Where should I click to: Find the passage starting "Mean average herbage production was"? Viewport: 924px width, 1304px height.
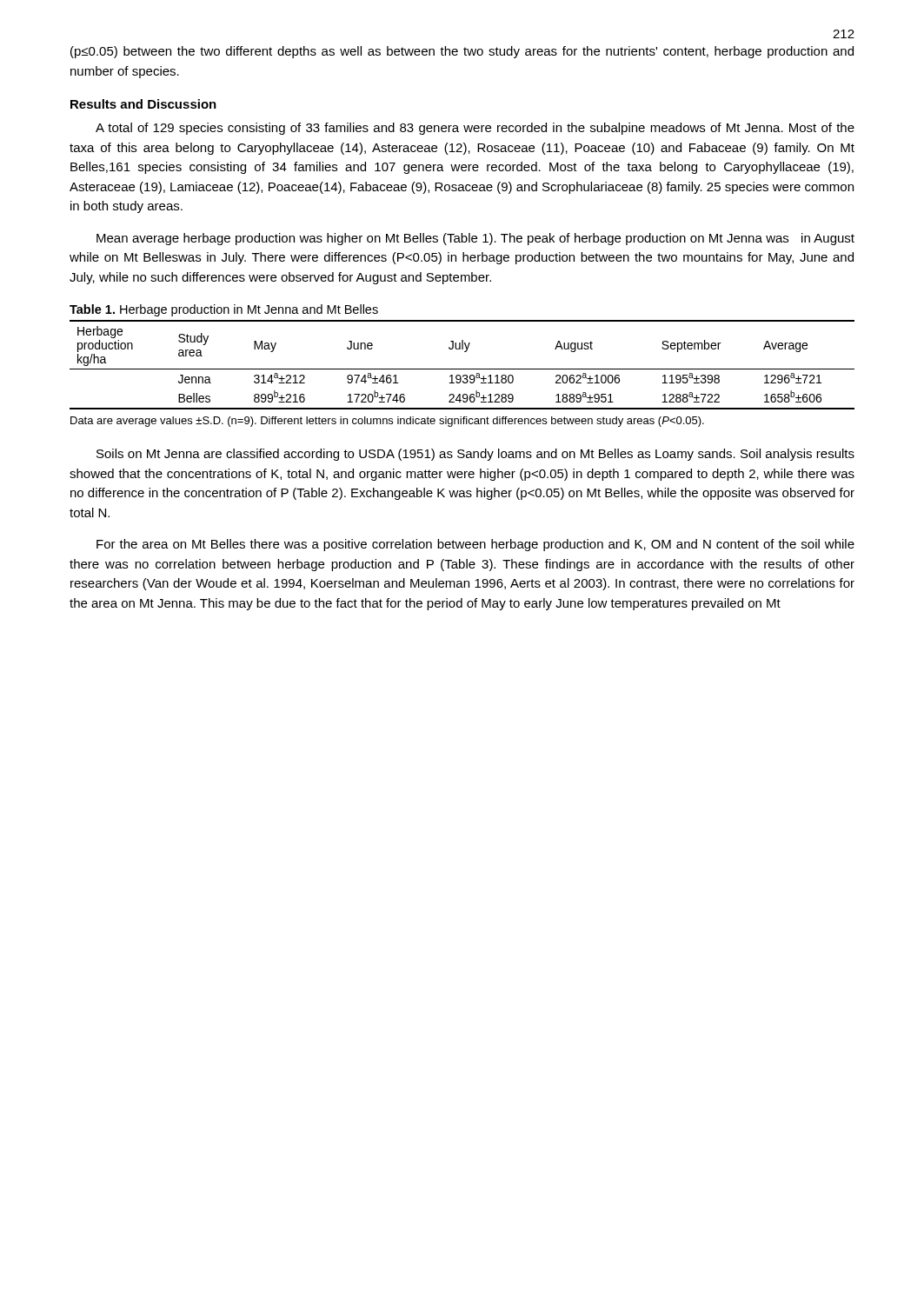462,258
